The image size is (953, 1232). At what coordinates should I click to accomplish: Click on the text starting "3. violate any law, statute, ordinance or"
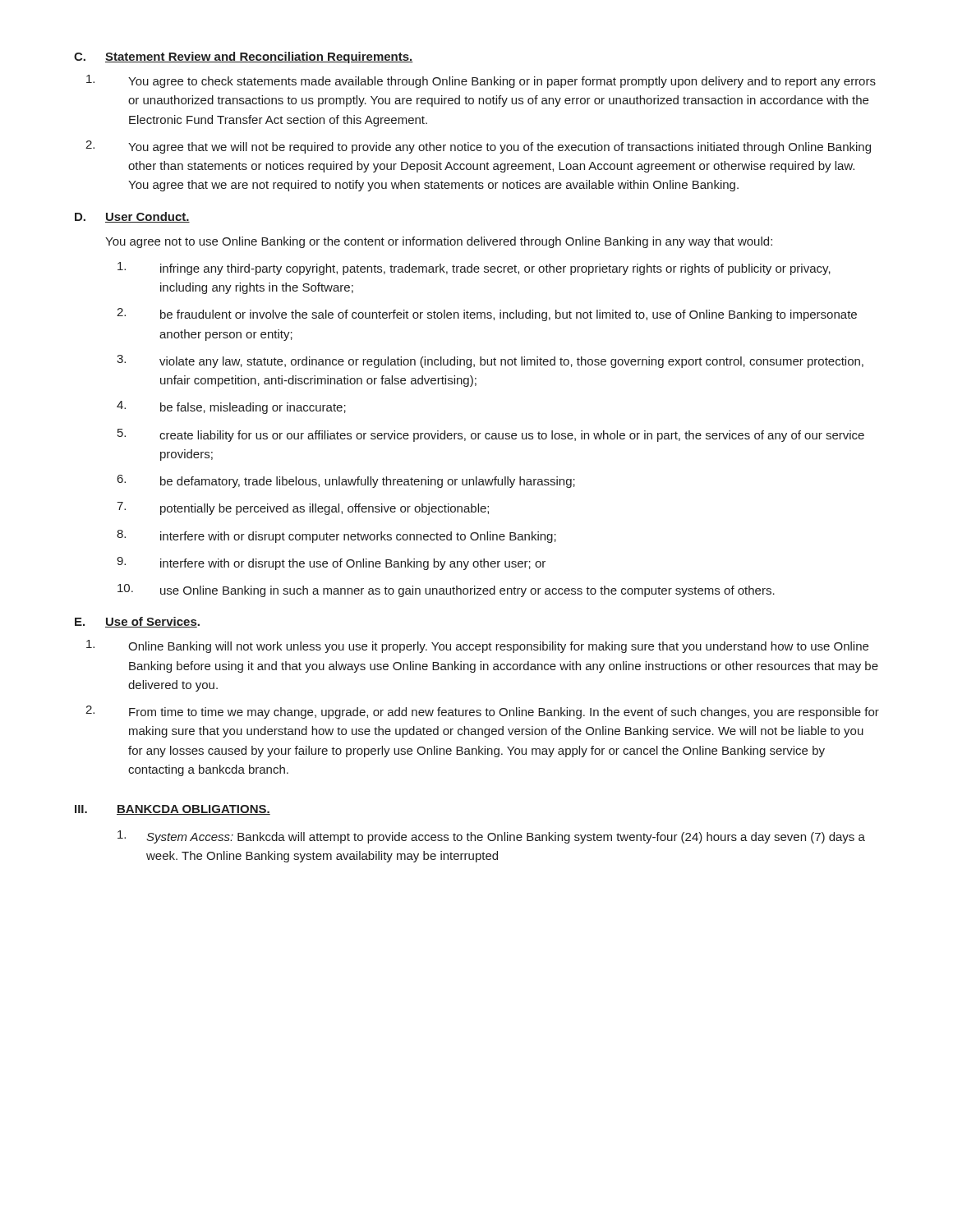(x=492, y=370)
